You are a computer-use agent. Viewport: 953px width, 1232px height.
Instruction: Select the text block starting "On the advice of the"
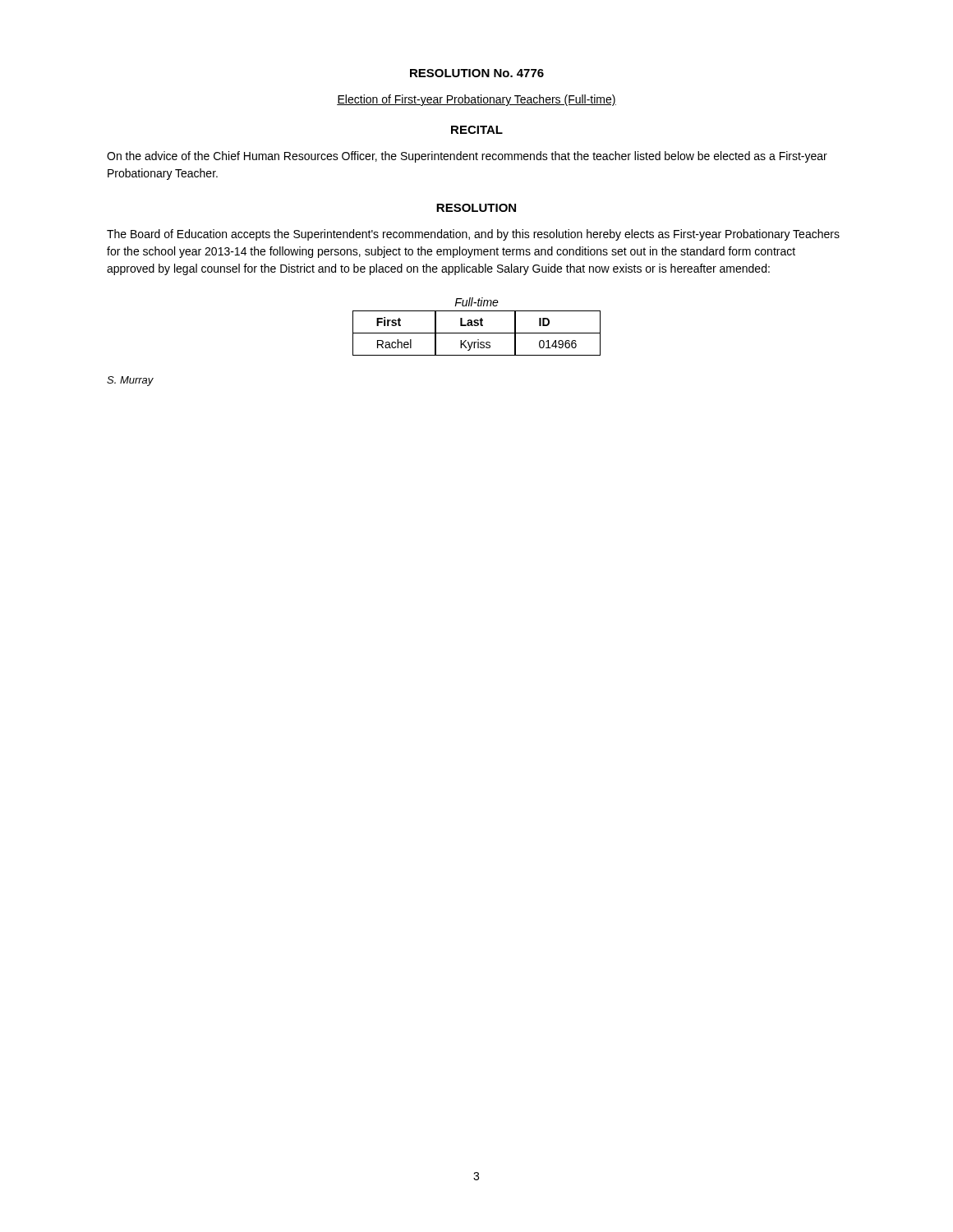pyautogui.click(x=467, y=165)
